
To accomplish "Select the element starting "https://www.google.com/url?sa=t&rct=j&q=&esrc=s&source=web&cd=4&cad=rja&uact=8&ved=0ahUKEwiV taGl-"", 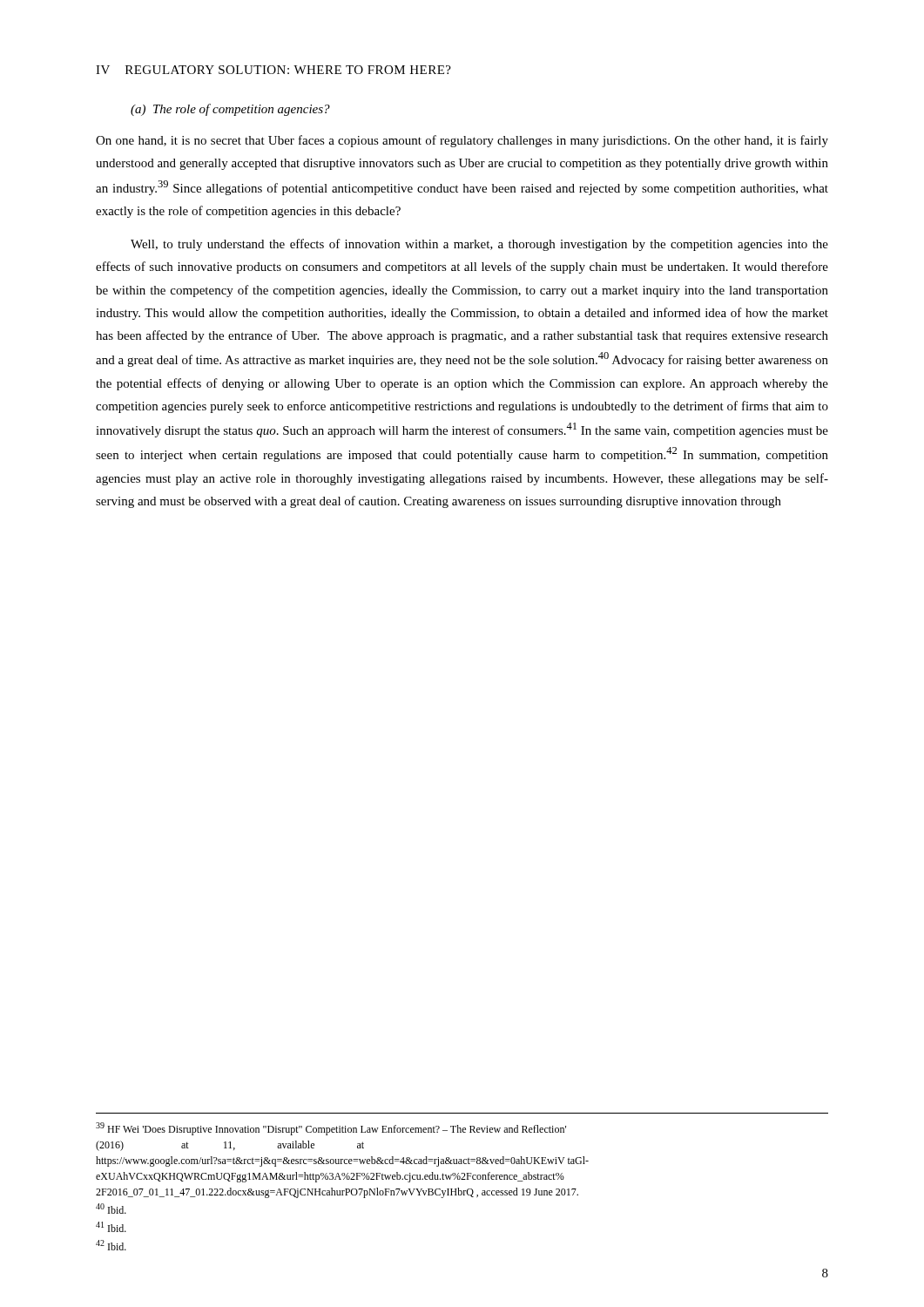I will point(342,1161).
